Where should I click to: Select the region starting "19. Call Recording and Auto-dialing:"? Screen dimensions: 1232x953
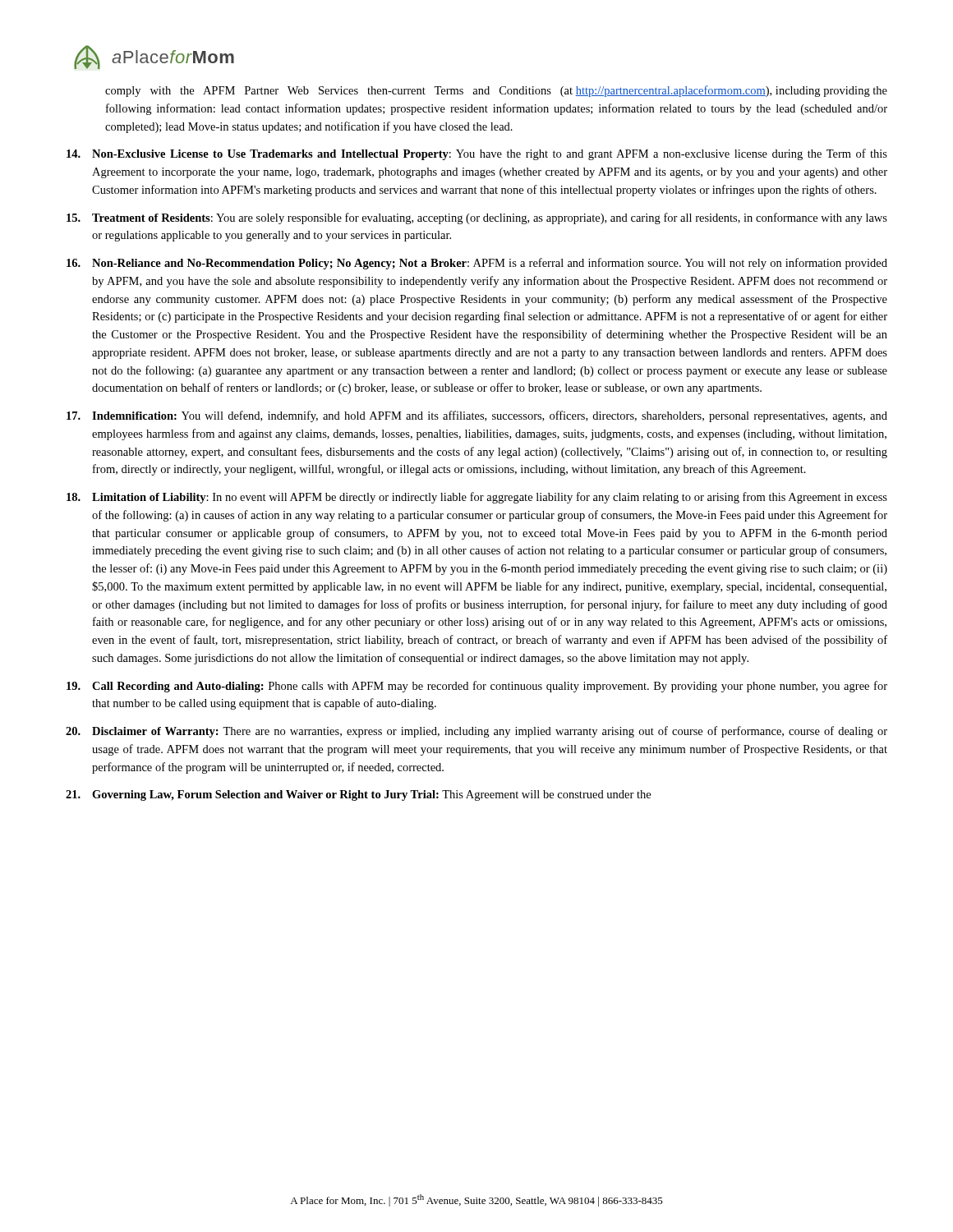476,695
